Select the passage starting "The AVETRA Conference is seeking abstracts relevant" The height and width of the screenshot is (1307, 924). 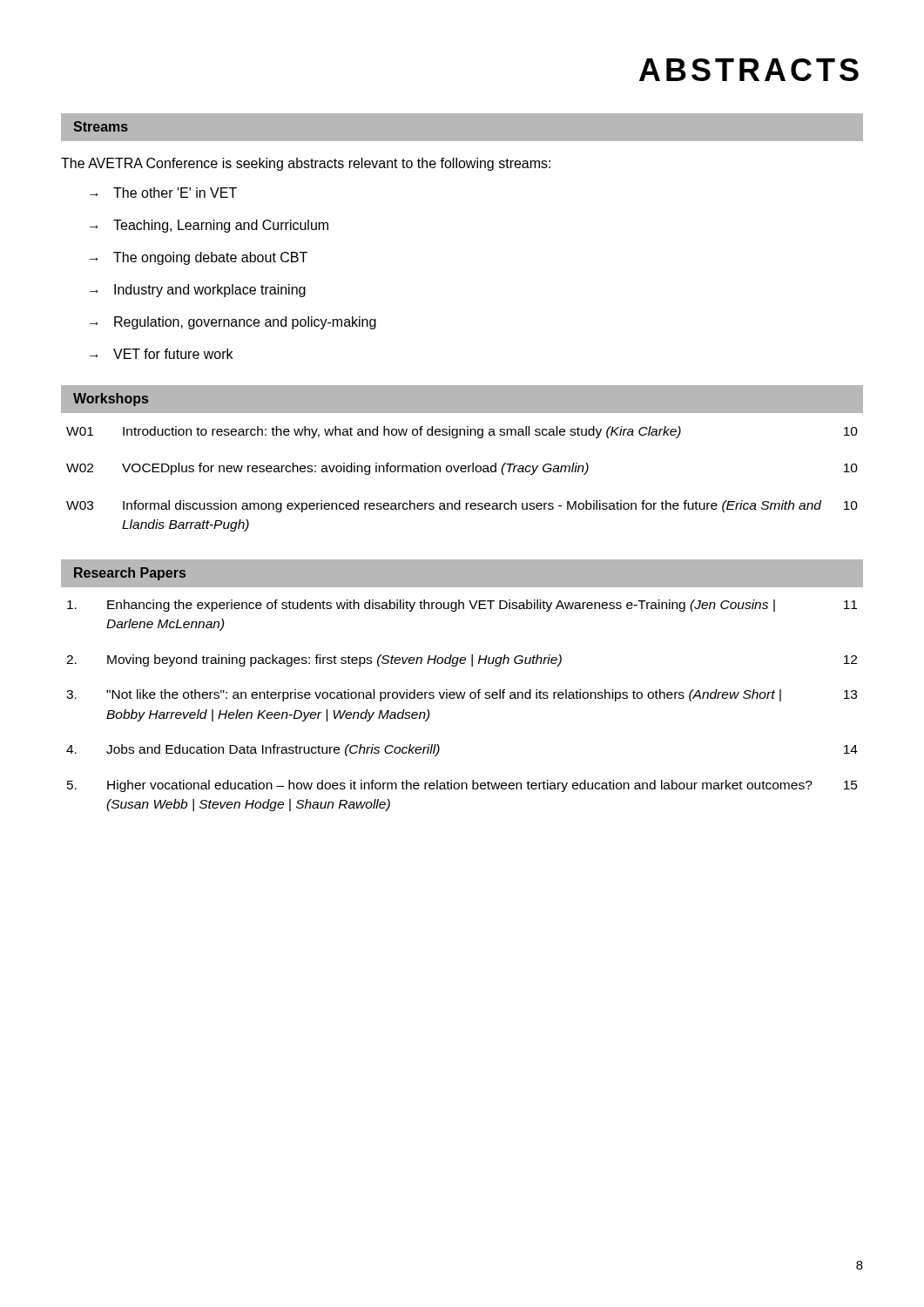point(306,163)
